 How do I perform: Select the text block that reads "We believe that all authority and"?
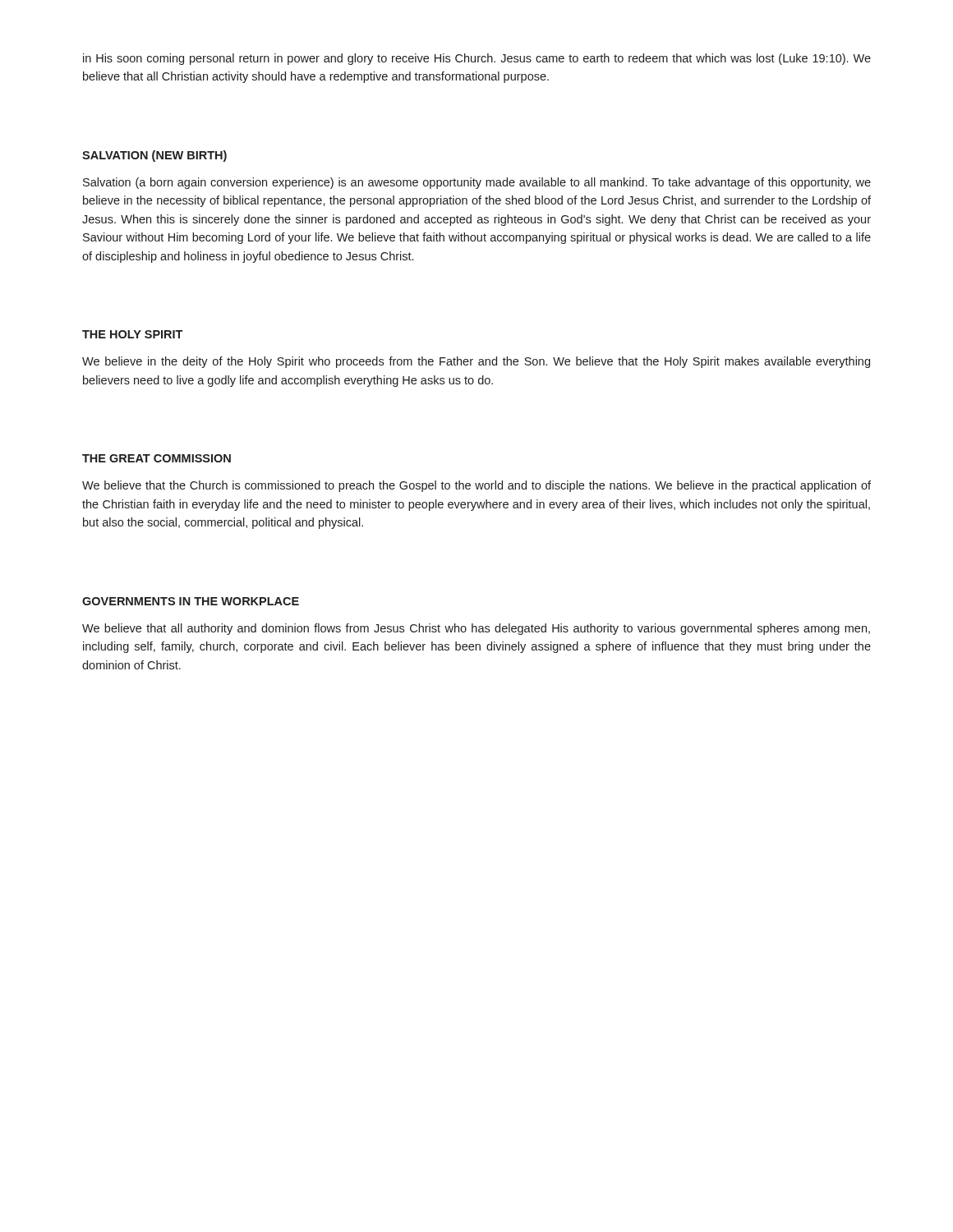pos(476,646)
